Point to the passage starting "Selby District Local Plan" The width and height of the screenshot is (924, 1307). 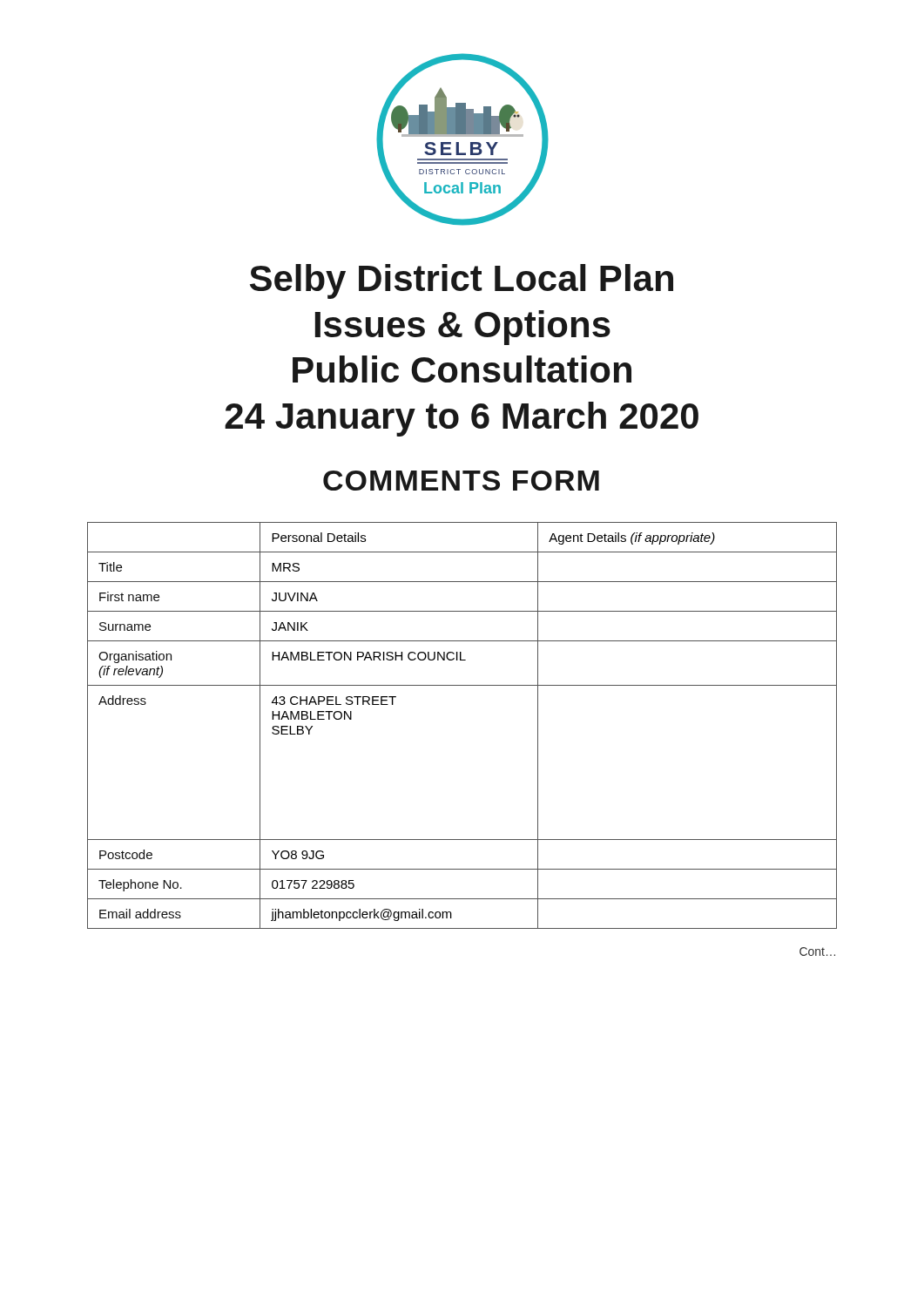[462, 347]
